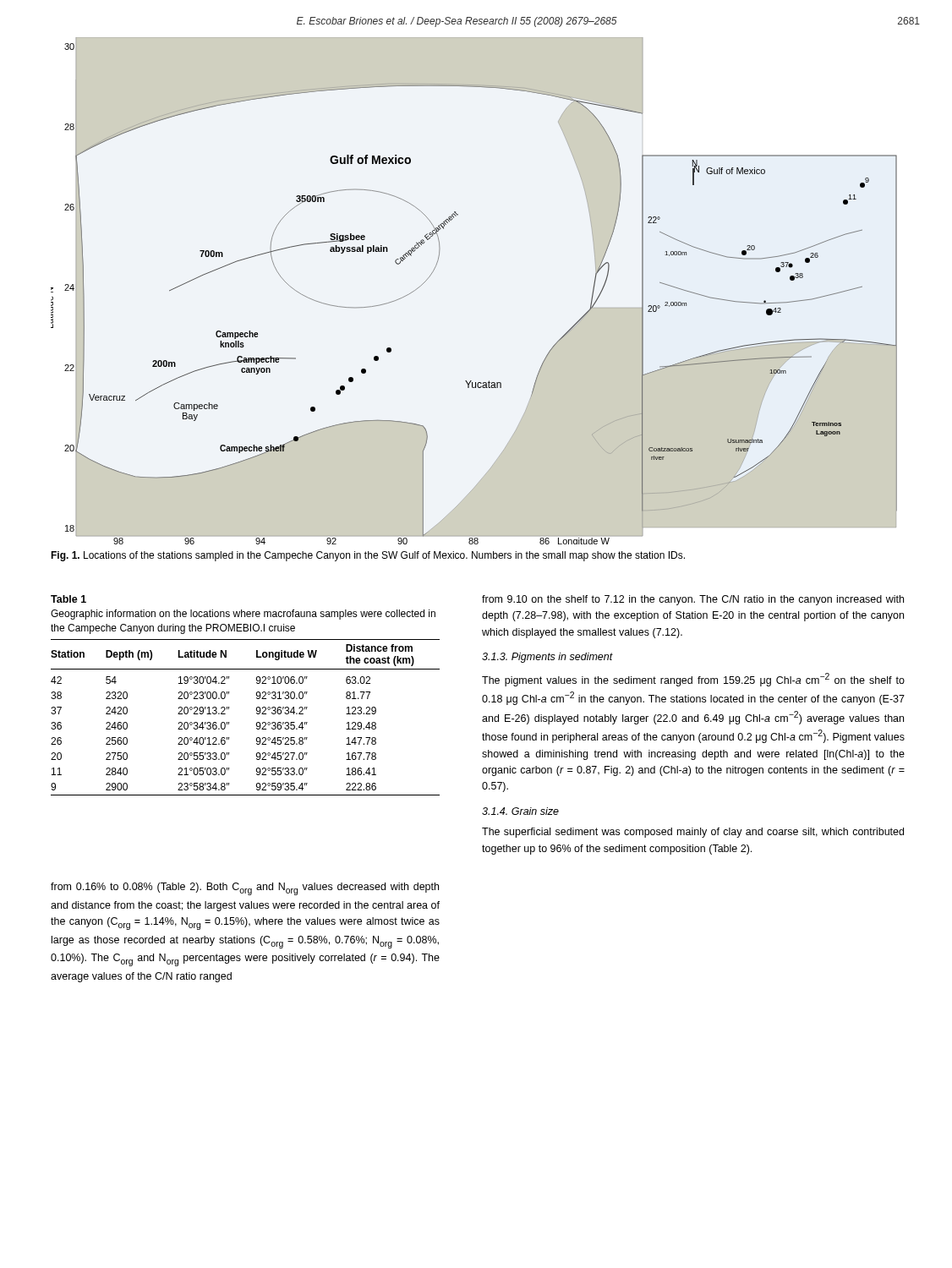Where is the passage that starts "from 0.16% to 0.08% (Table 2). Both Corg"?
The height and width of the screenshot is (1268, 952).
point(245,932)
